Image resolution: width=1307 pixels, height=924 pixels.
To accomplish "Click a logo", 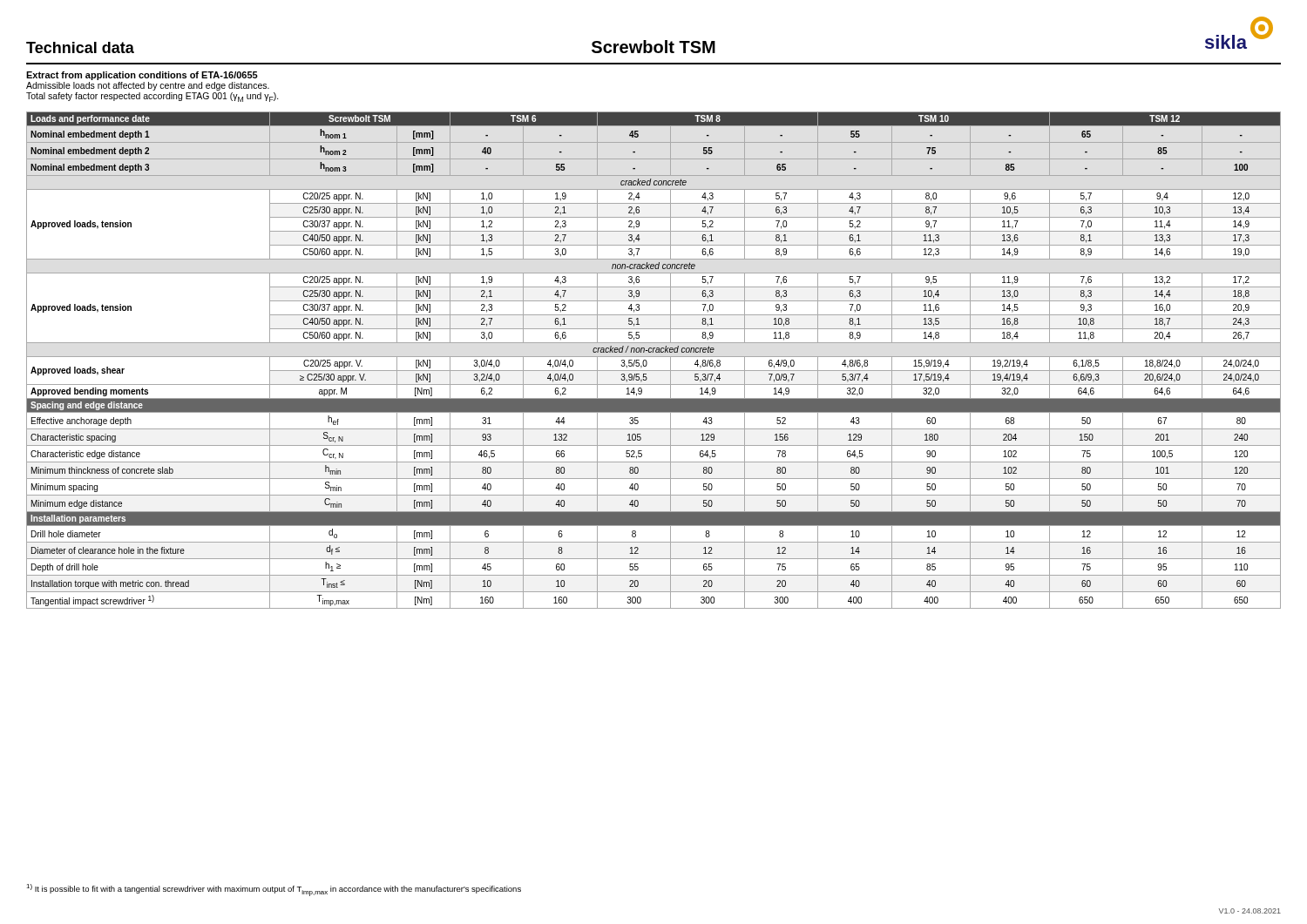I will pyautogui.click(x=1242, y=37).
